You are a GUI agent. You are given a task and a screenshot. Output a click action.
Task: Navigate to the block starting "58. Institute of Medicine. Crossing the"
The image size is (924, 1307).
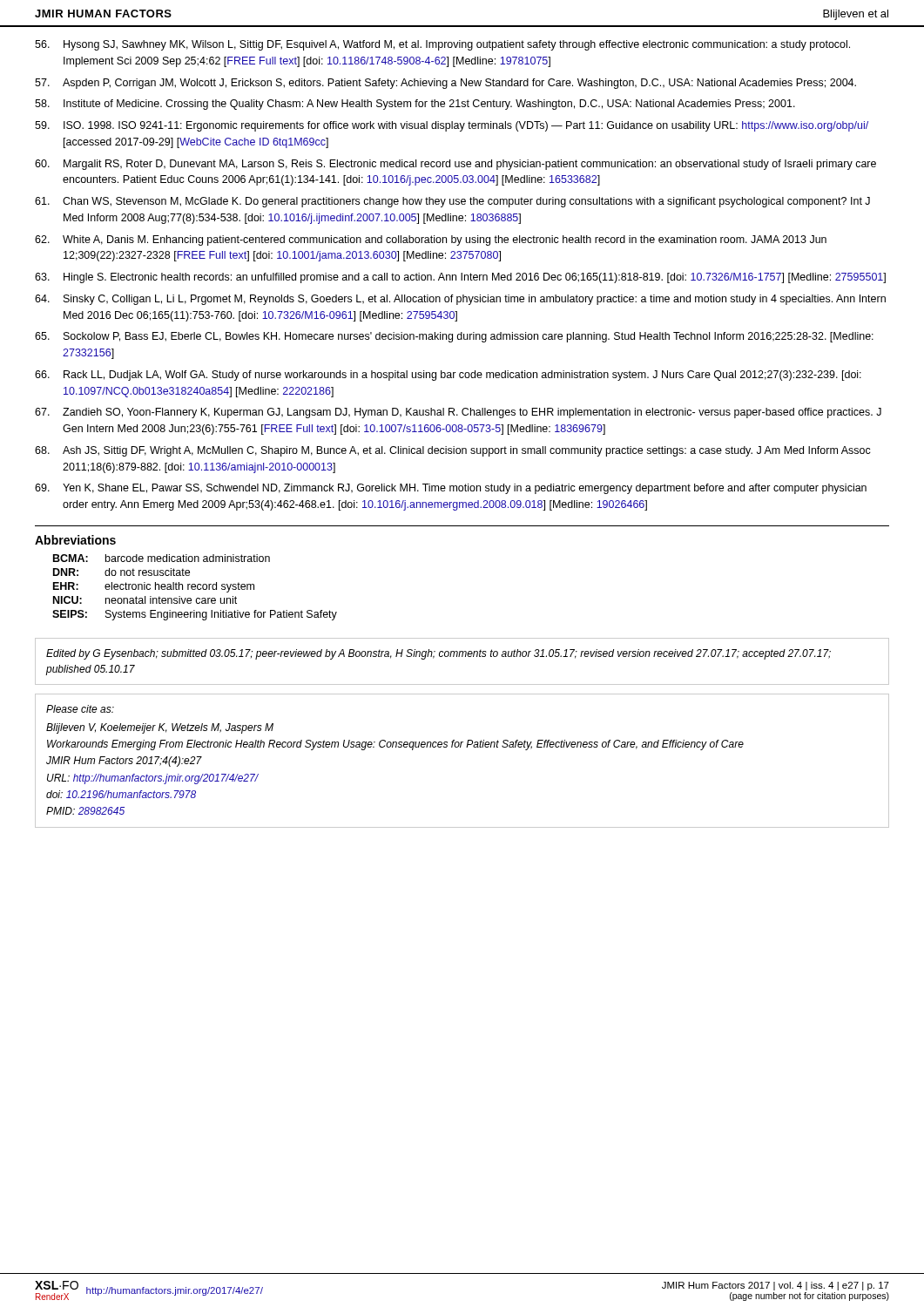coord(462,104)
